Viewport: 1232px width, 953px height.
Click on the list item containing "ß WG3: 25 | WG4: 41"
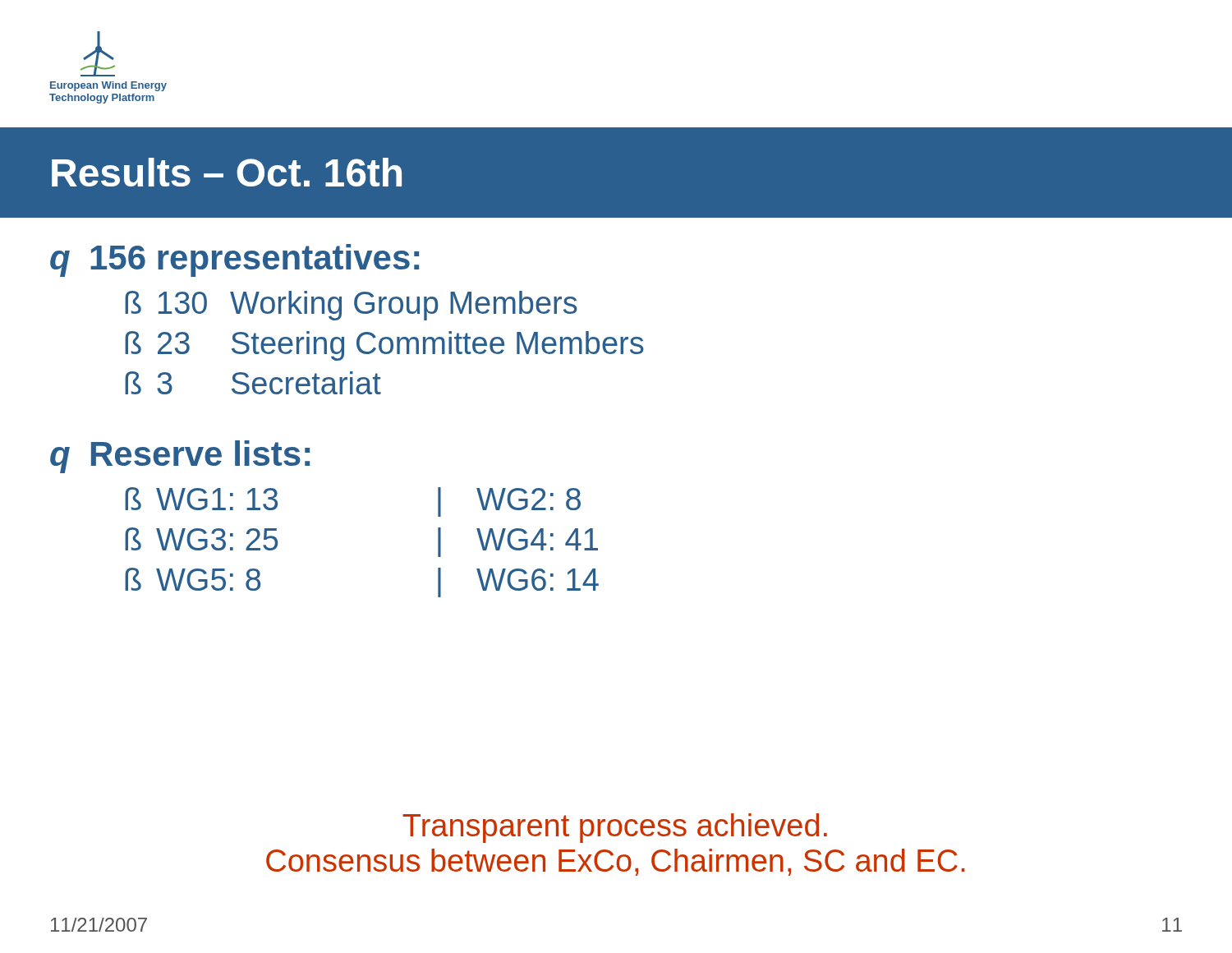(x=198, y=541)
